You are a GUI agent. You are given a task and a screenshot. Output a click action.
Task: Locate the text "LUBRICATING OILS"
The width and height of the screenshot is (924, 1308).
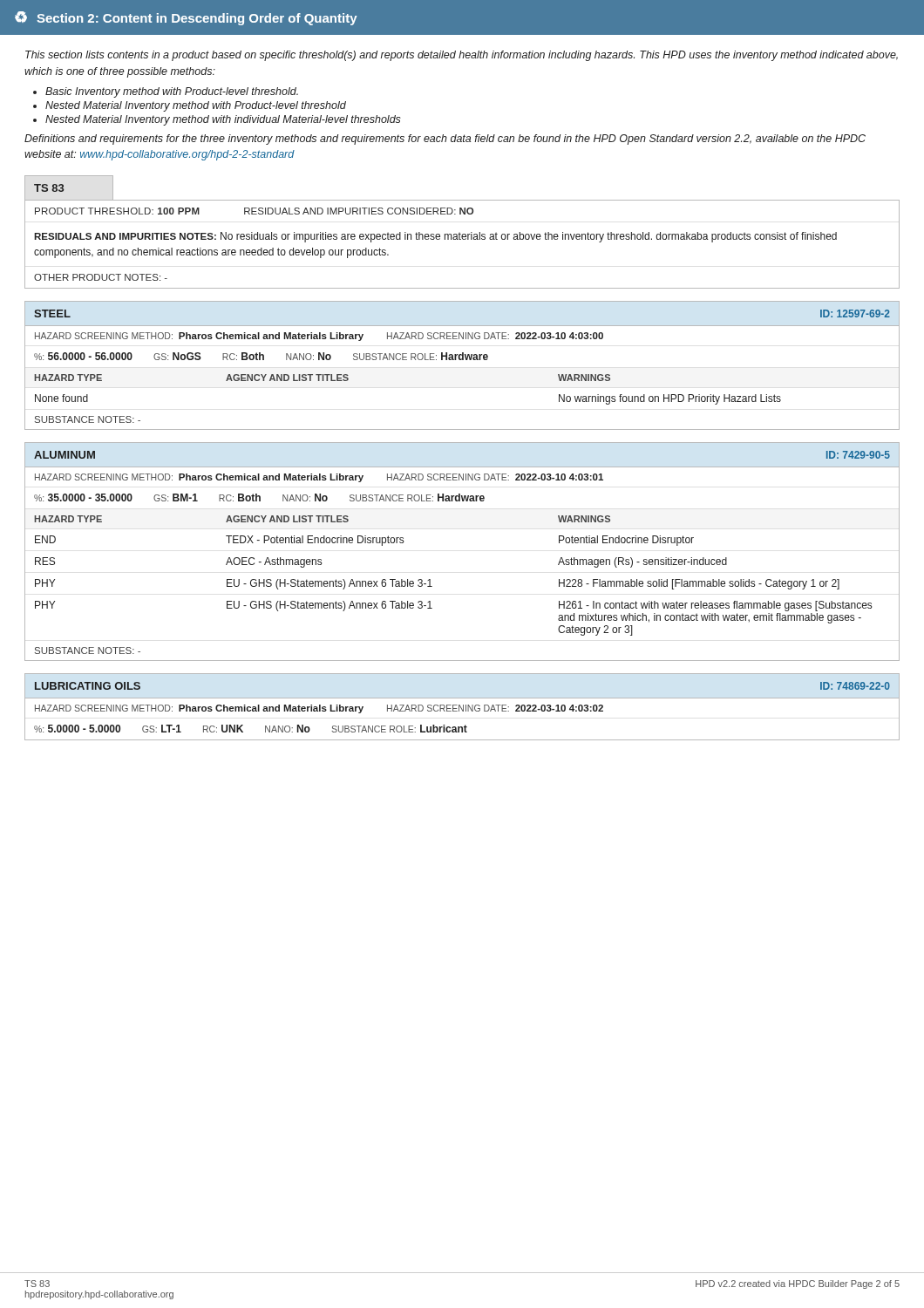87,686
